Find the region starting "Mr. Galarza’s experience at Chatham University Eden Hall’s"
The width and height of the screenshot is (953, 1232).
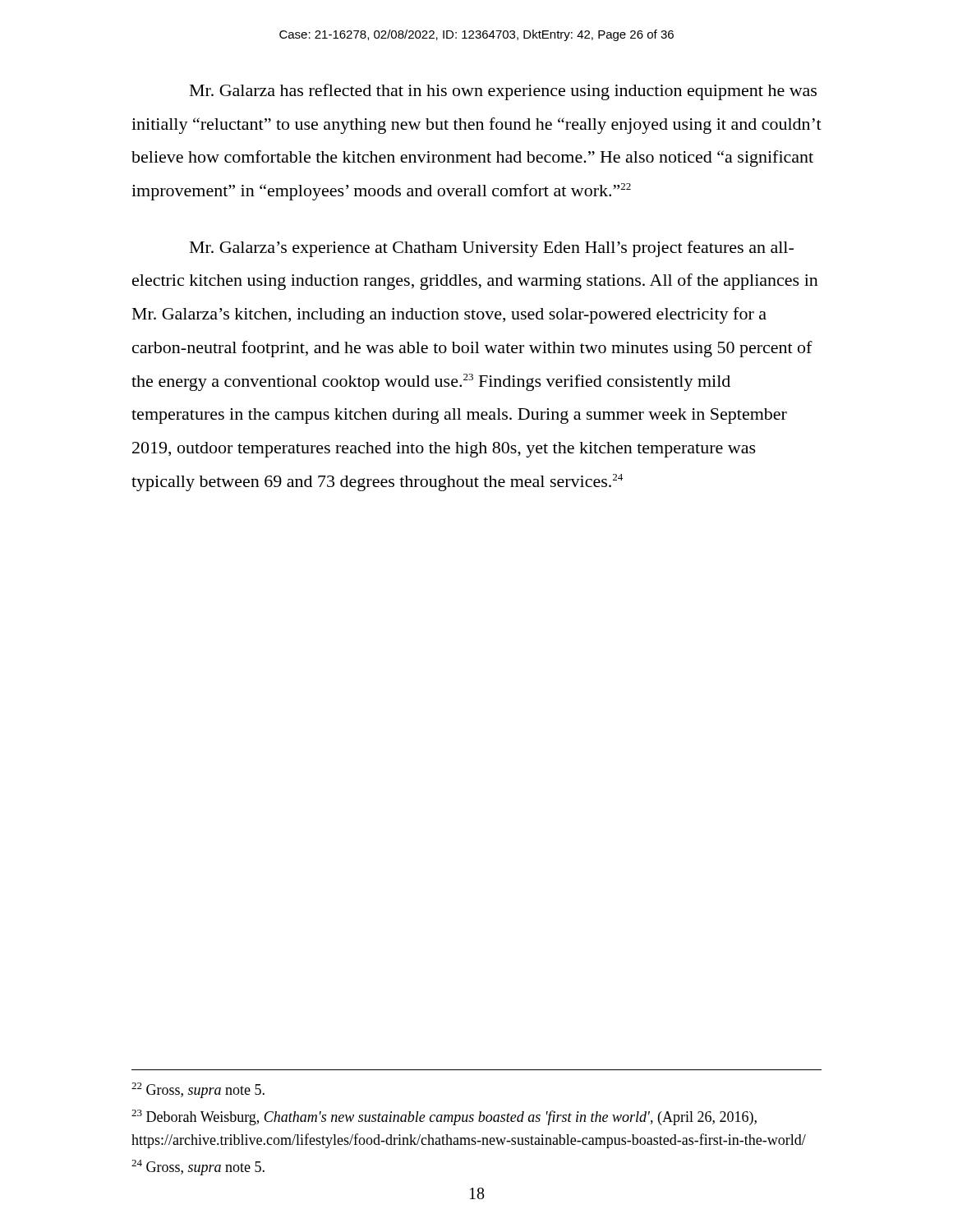(x=475, y=364)
